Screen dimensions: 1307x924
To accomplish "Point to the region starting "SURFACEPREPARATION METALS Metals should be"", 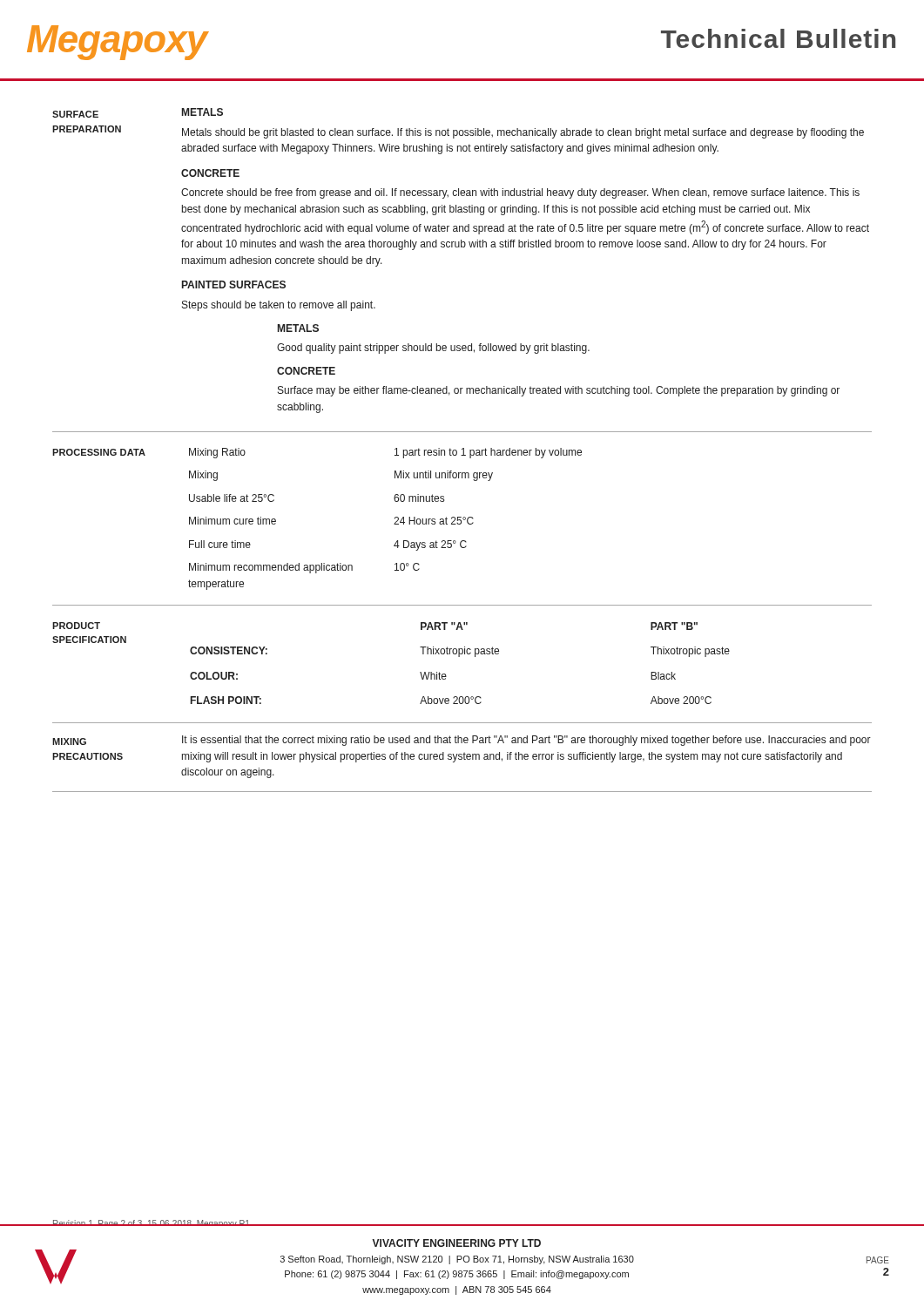I will click(x=69, y=112).
